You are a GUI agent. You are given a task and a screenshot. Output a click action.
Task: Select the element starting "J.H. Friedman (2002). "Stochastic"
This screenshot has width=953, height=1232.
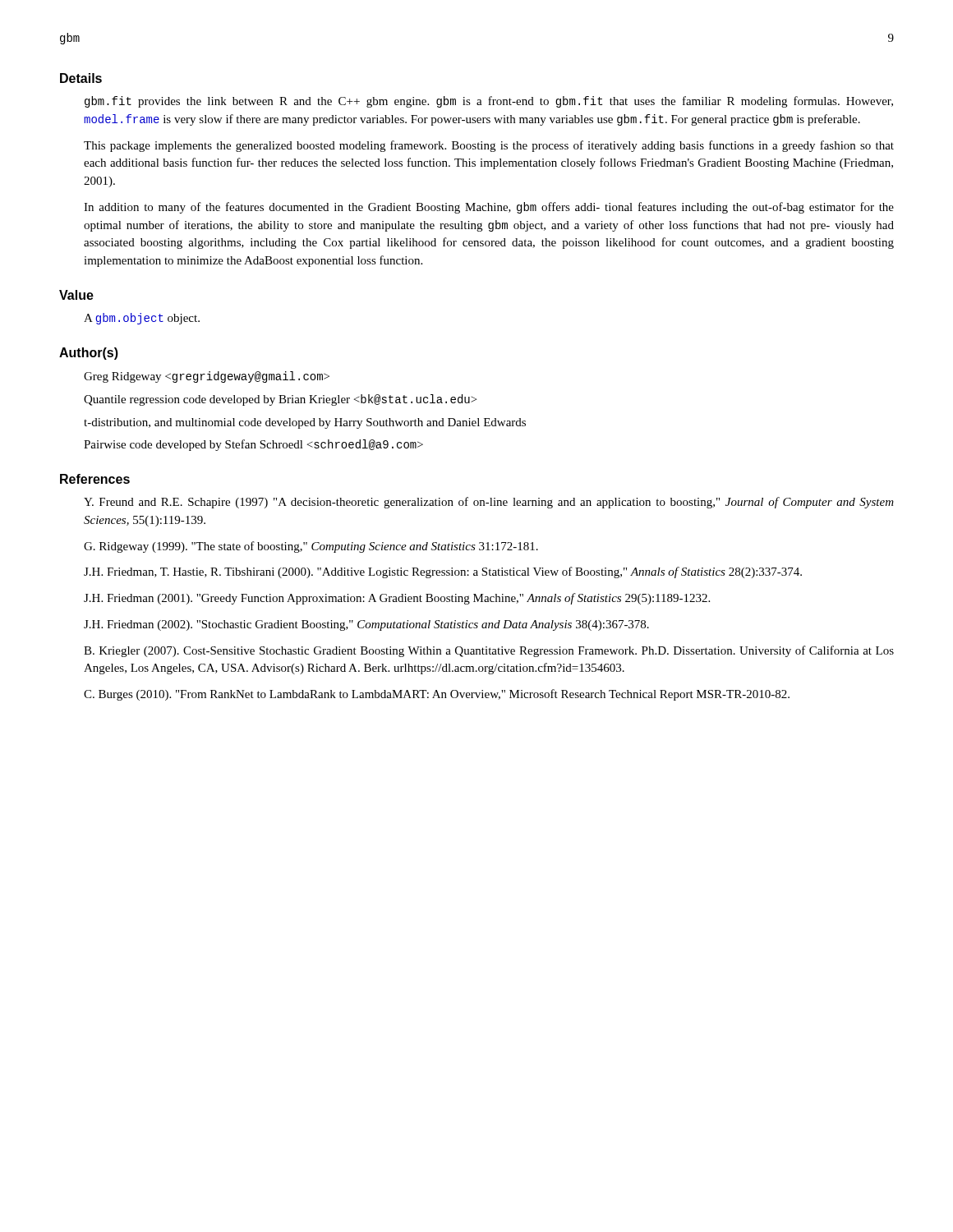pos(367,624)
